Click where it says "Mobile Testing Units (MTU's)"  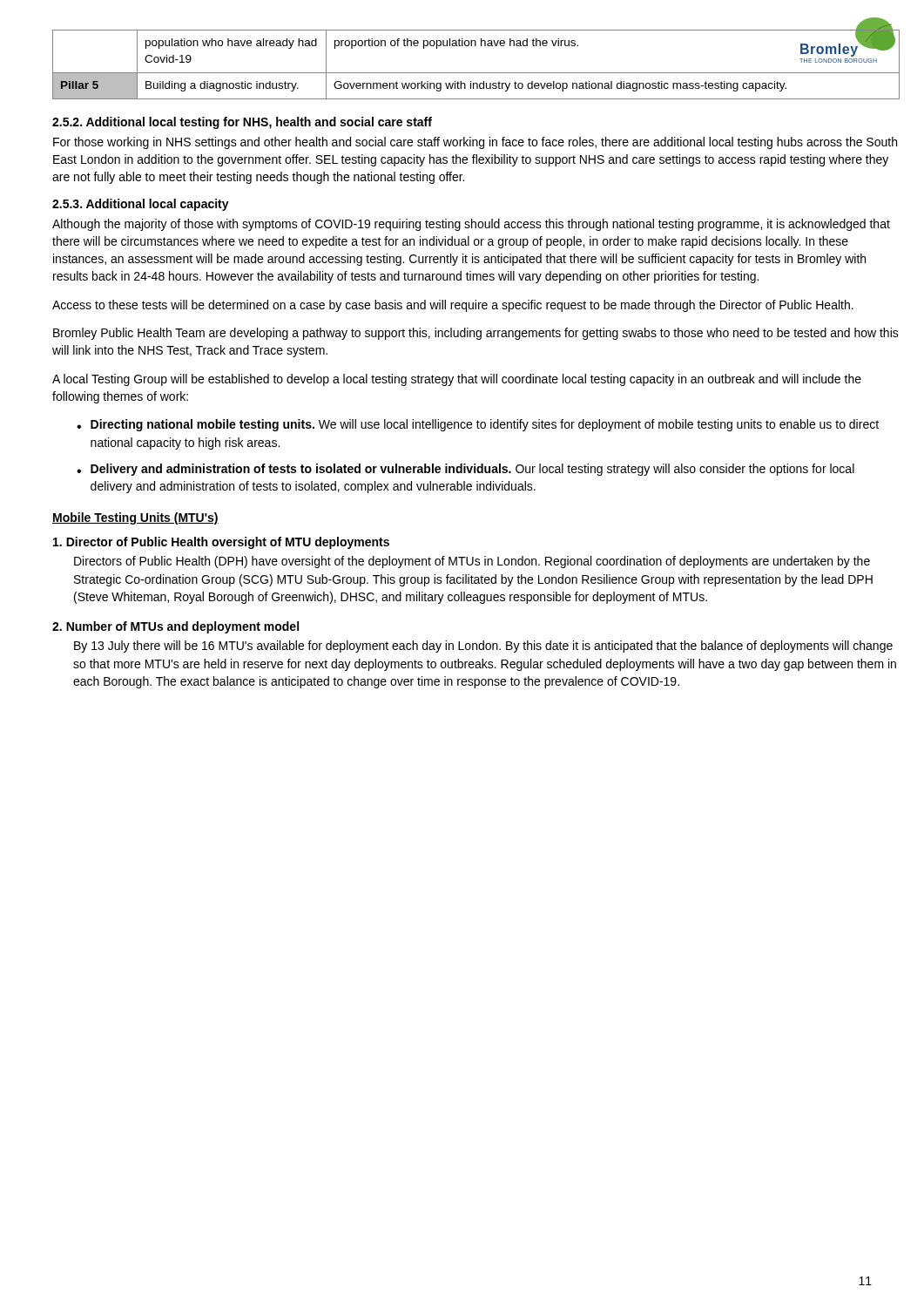(x=135, y=518)
